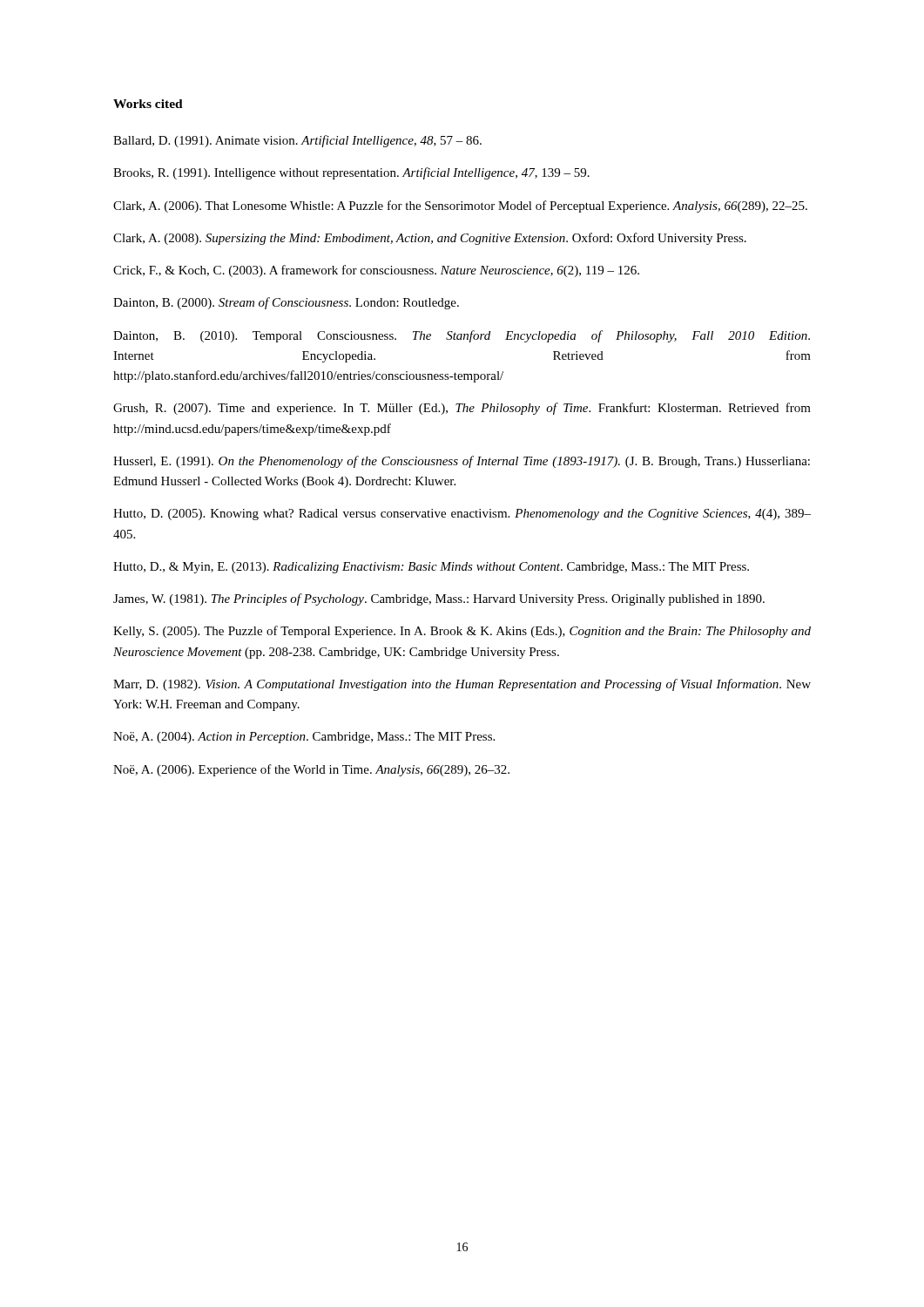
Task: Locate the block of text that opens with "Hutto, D., & Myin, E. (2013). Radicalizing"
Action: [432, 566]
